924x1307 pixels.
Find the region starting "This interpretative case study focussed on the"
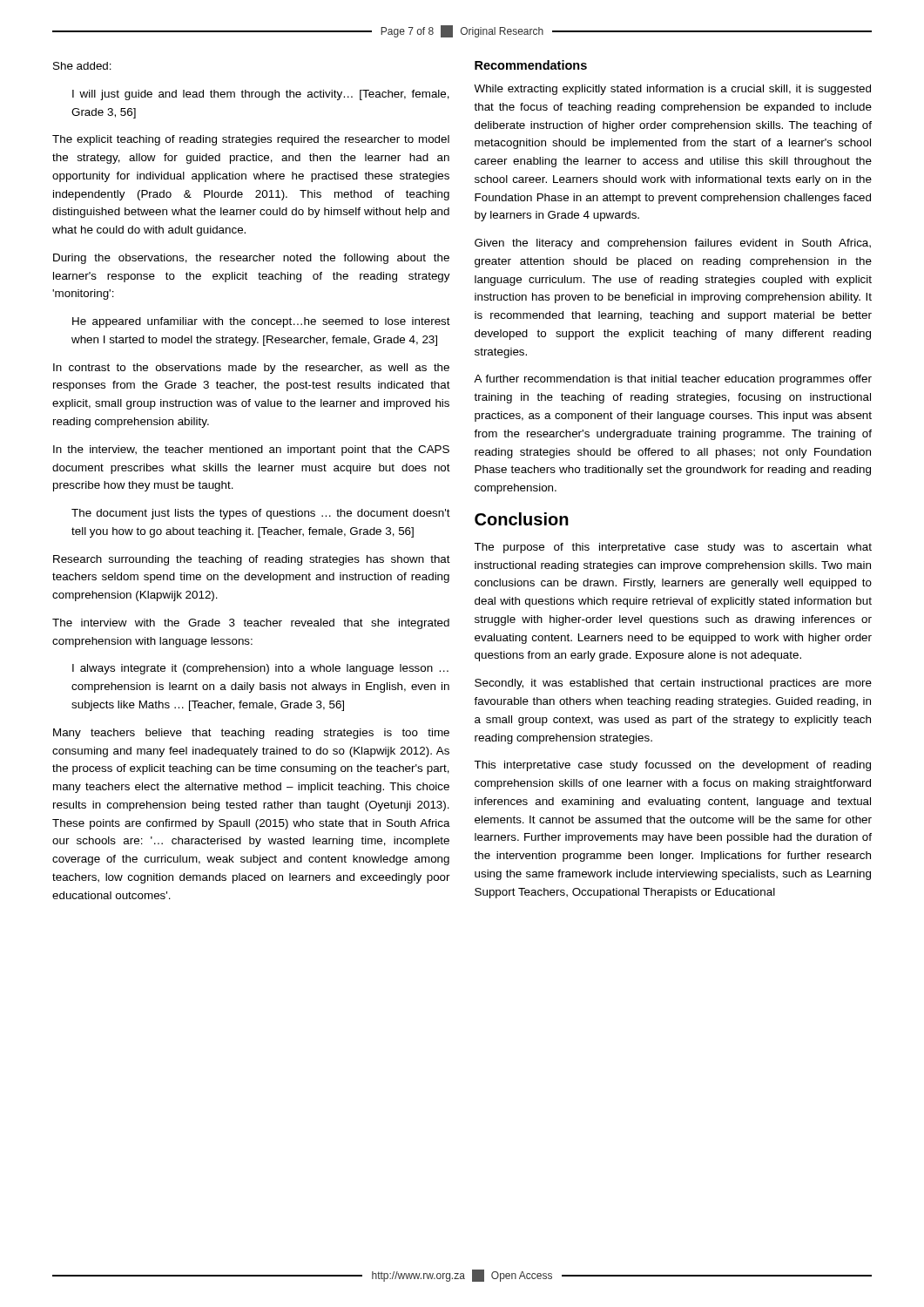pyautogui.click(x=673, y=828)
